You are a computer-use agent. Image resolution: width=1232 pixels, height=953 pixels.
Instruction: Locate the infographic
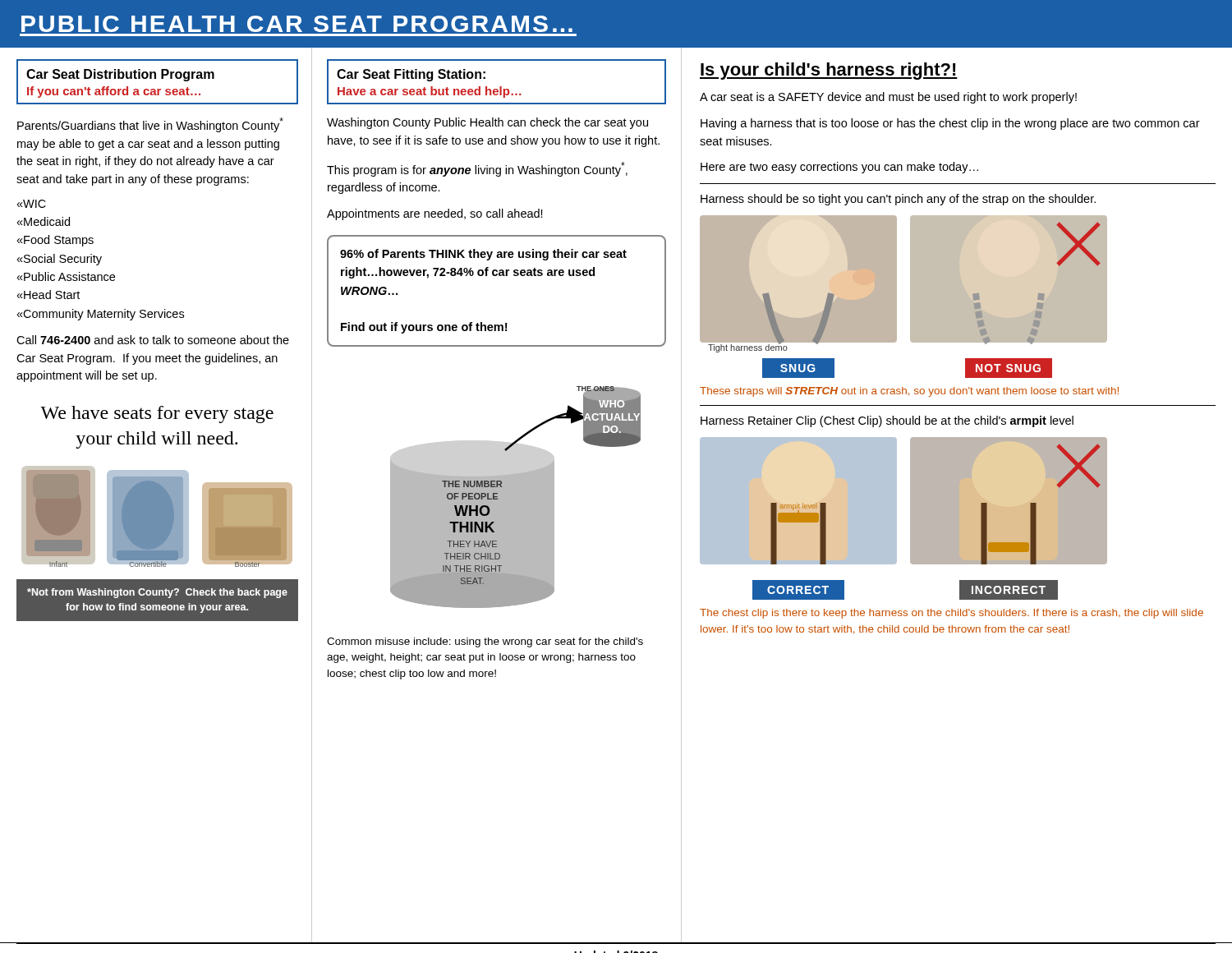click(x=496, y=492)
